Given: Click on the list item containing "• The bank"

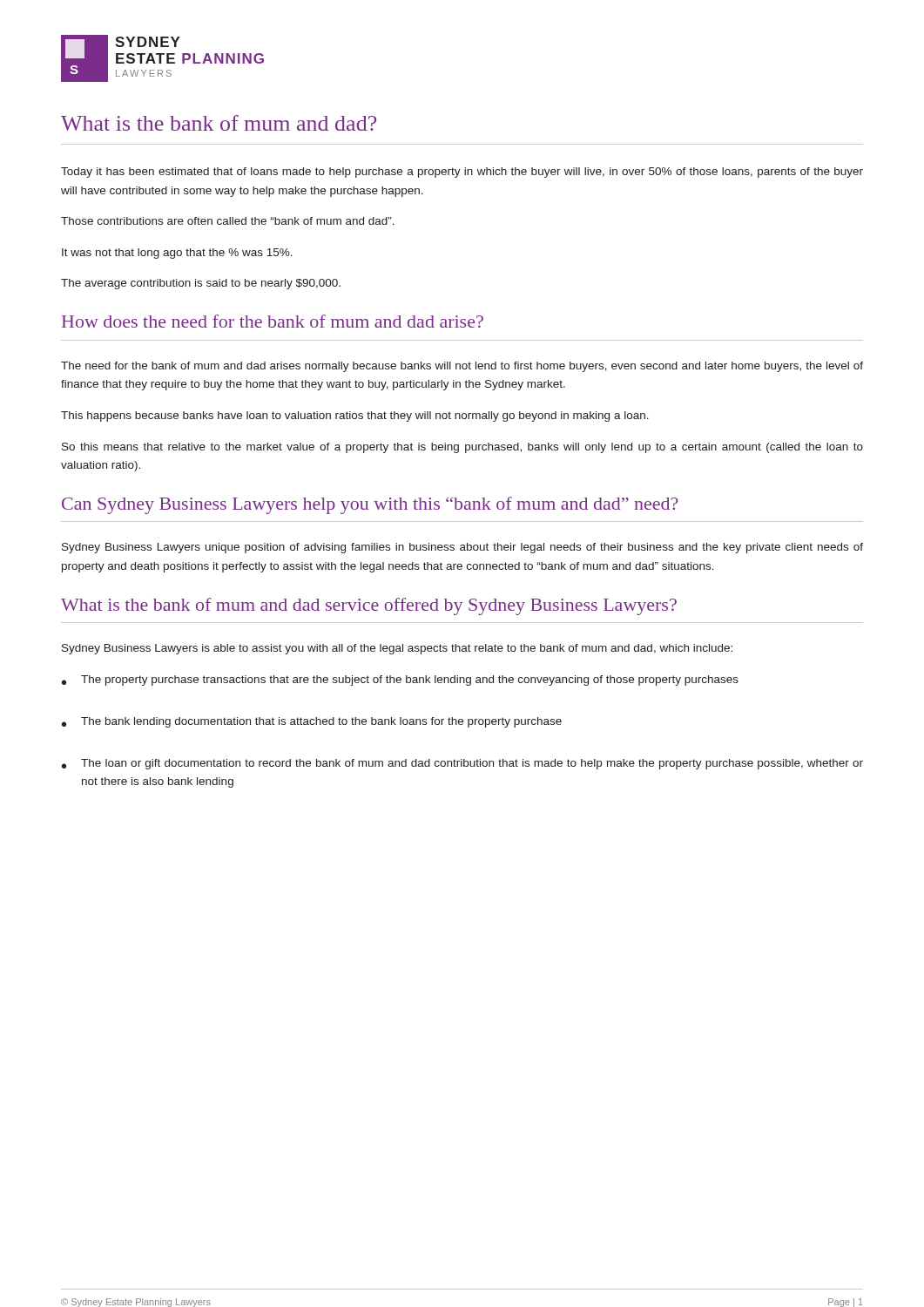Looking at the screenshot, I should (462, 725).
